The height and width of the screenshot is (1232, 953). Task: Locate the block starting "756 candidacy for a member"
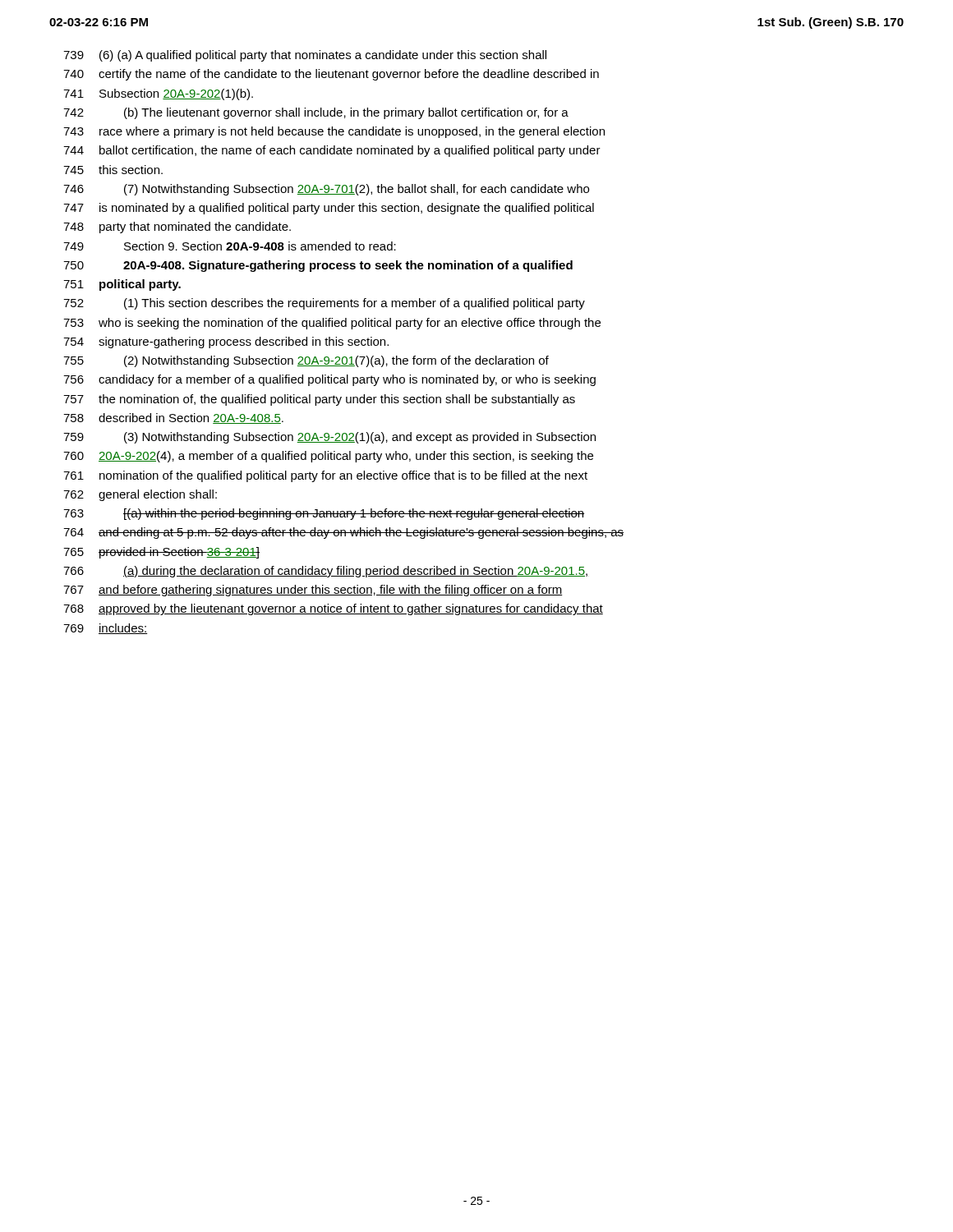pyautogui.click(x=476, y=379)
